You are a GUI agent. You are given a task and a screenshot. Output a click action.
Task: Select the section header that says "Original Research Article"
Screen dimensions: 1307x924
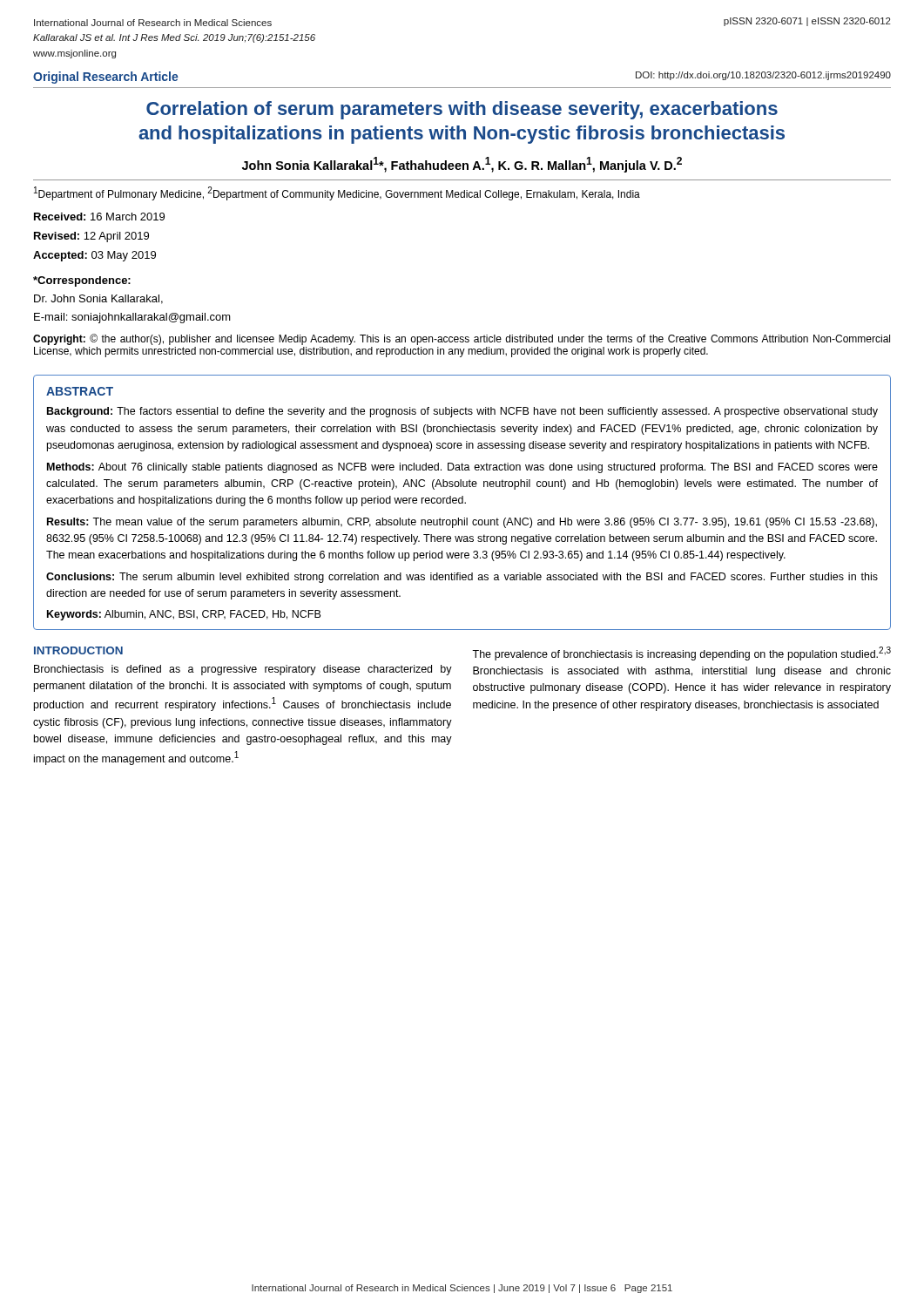[106, 76]
